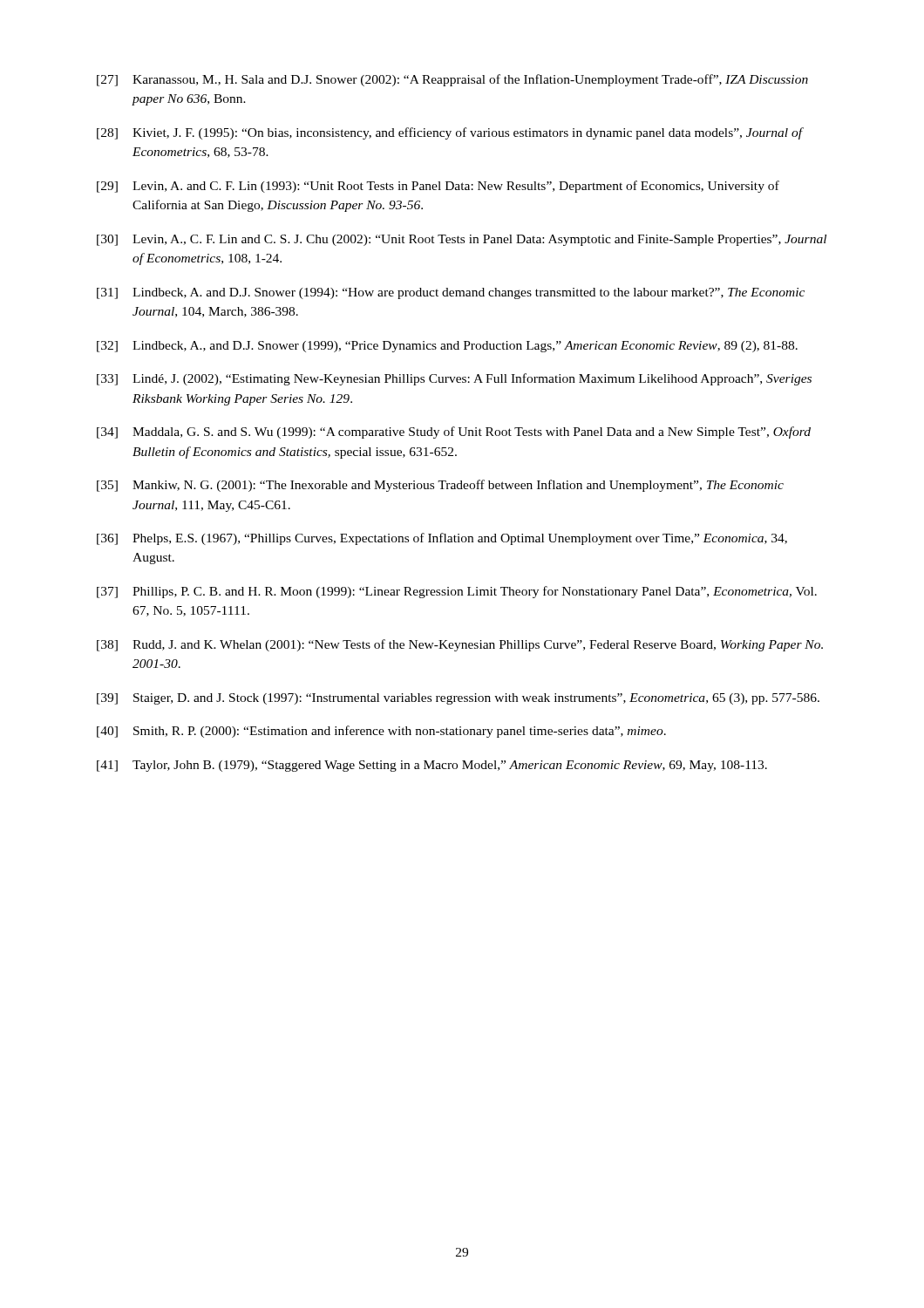Select the list item that says "[39] Staiger, D. and J. Stock (1997):"
924x1308 pixels.
(x=462, y=698)
